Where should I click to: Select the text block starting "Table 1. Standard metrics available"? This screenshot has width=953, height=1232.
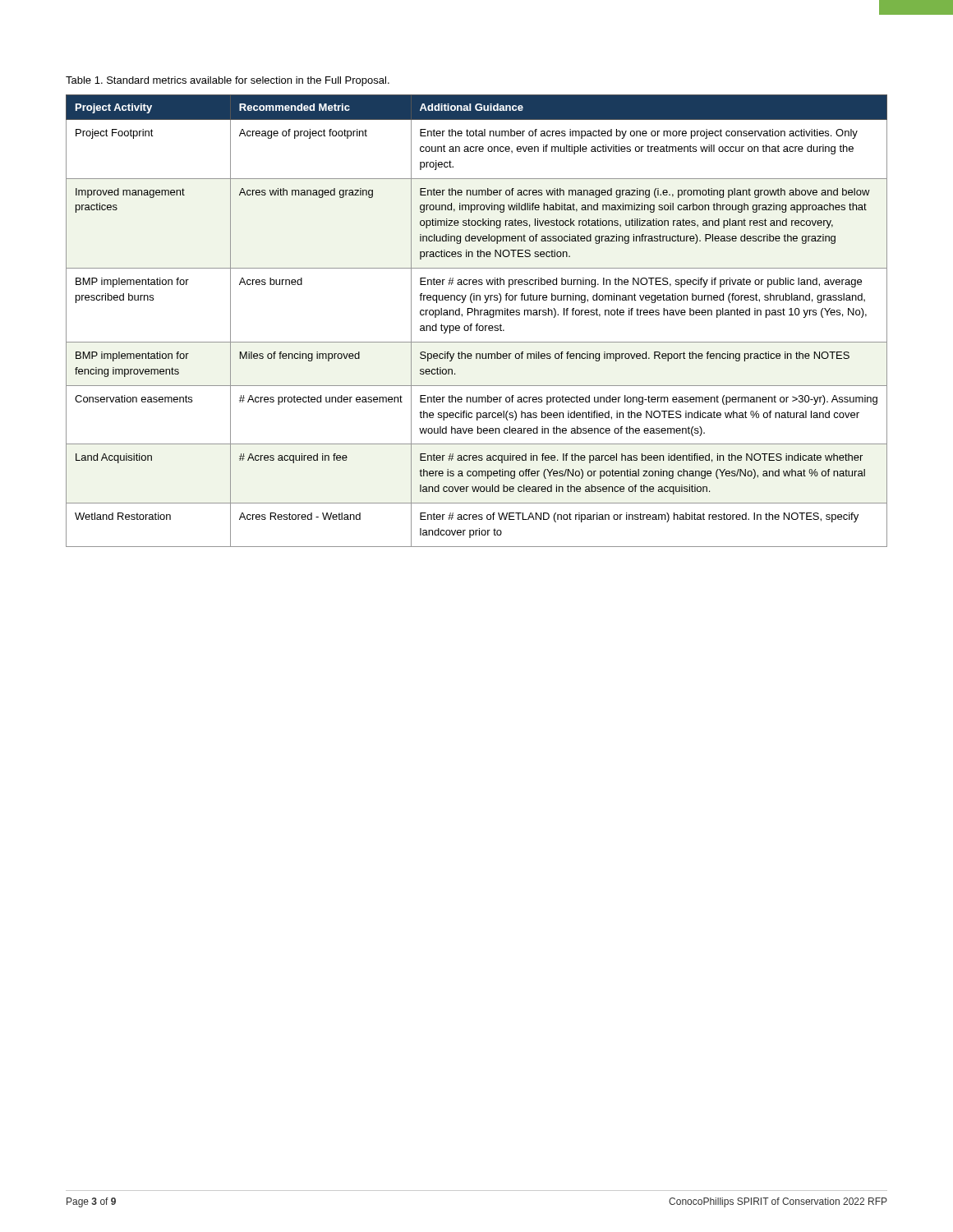(x=228, y=80)
